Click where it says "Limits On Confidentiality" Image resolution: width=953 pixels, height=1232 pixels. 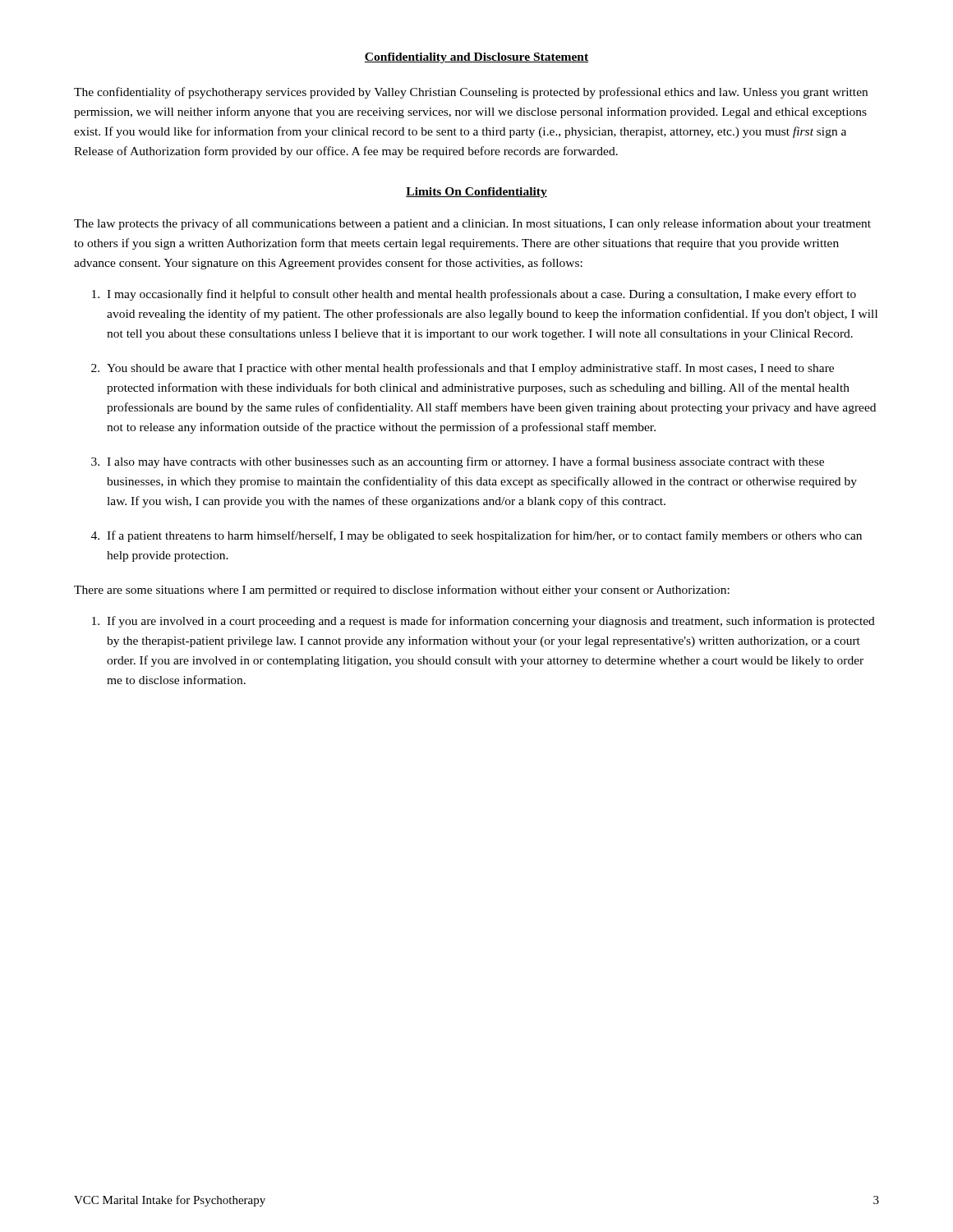tap(476, 191)
